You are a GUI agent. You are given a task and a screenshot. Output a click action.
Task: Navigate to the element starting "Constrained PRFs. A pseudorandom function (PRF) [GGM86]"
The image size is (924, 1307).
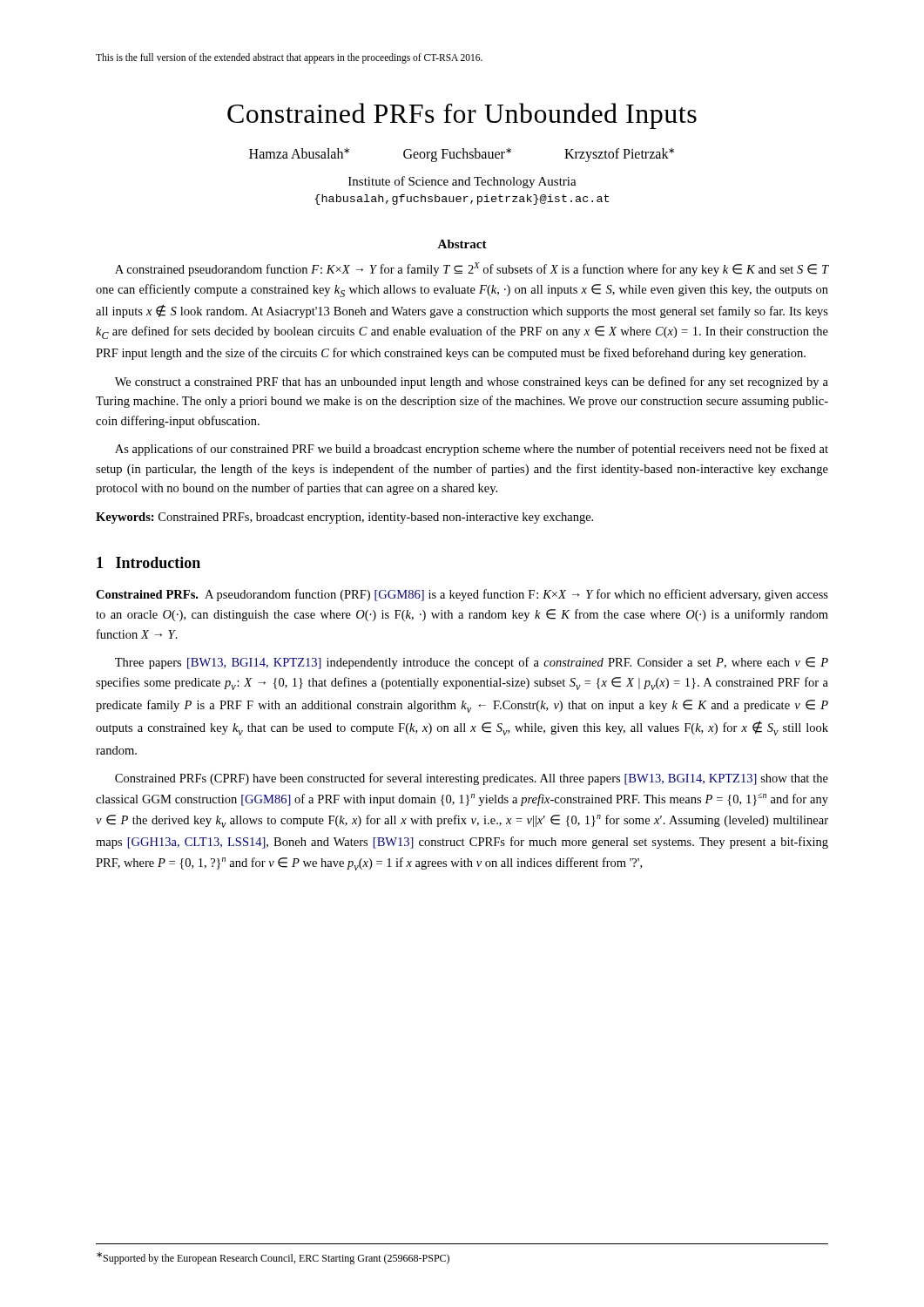pos(462,730)
